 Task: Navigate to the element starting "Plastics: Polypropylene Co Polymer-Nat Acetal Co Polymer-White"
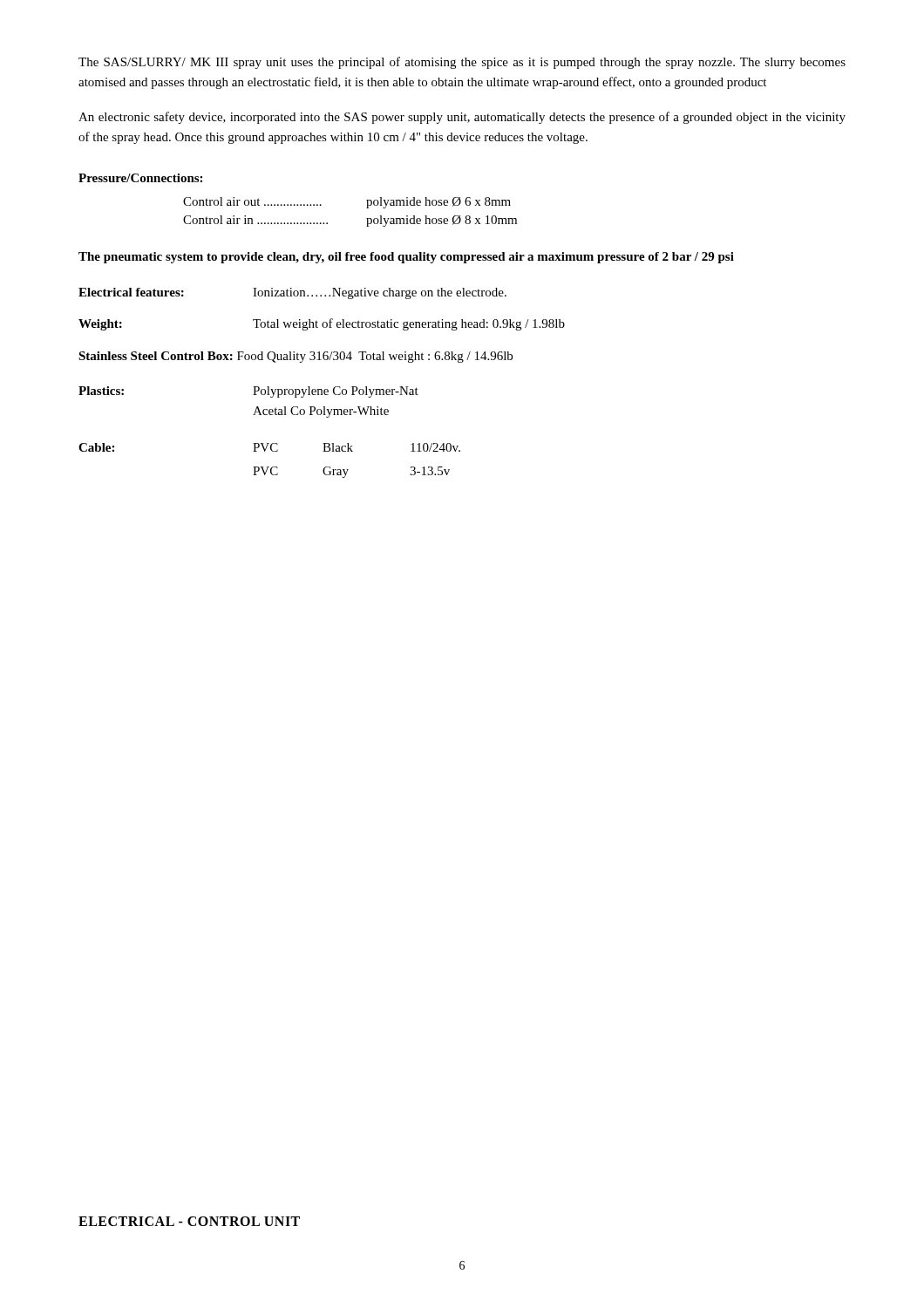(x=109, y=392)
